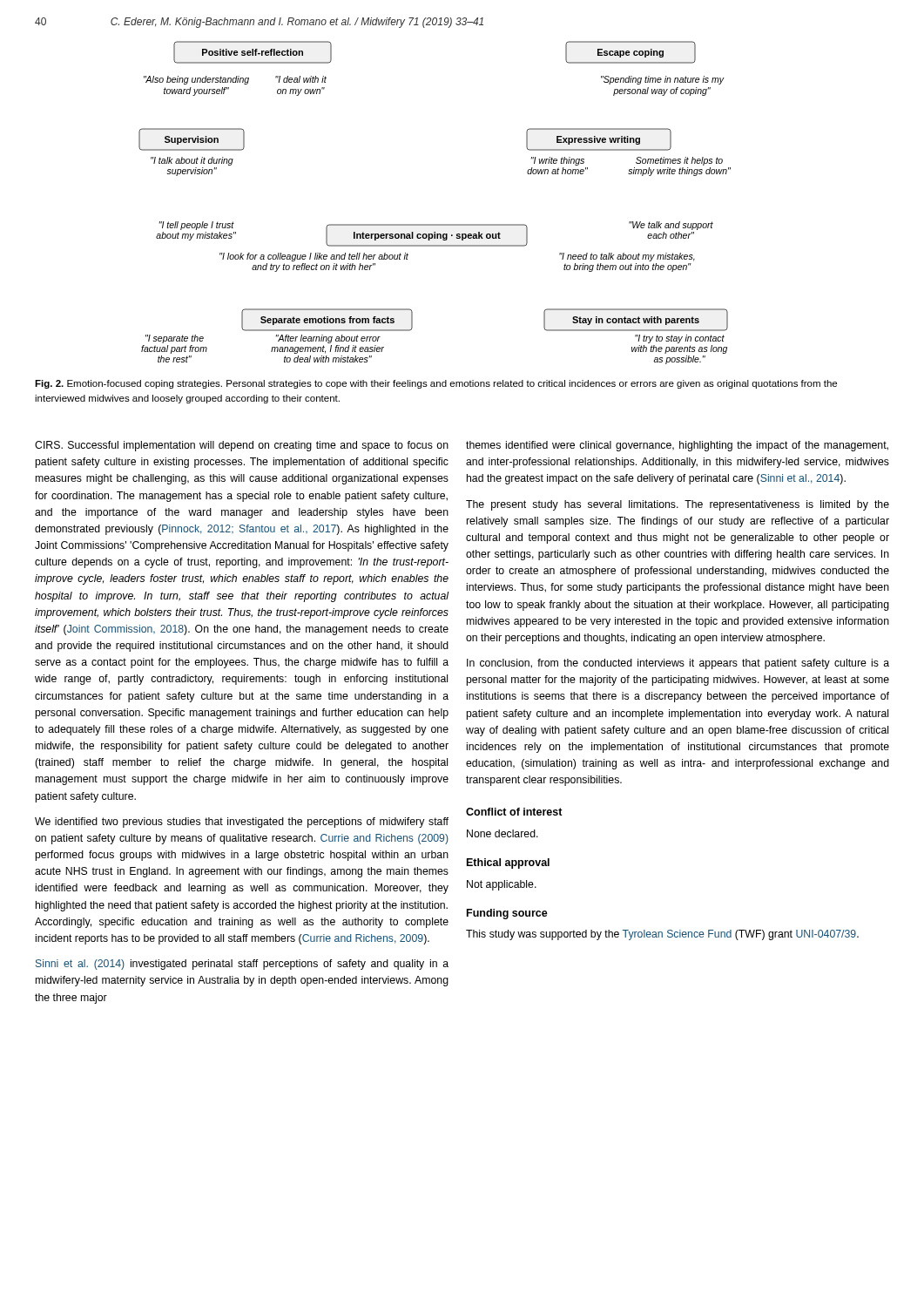Select the region starting "Funding source"
This screenshot has width=924, height=1307.
pyautogui.click(x=507, y=913)
